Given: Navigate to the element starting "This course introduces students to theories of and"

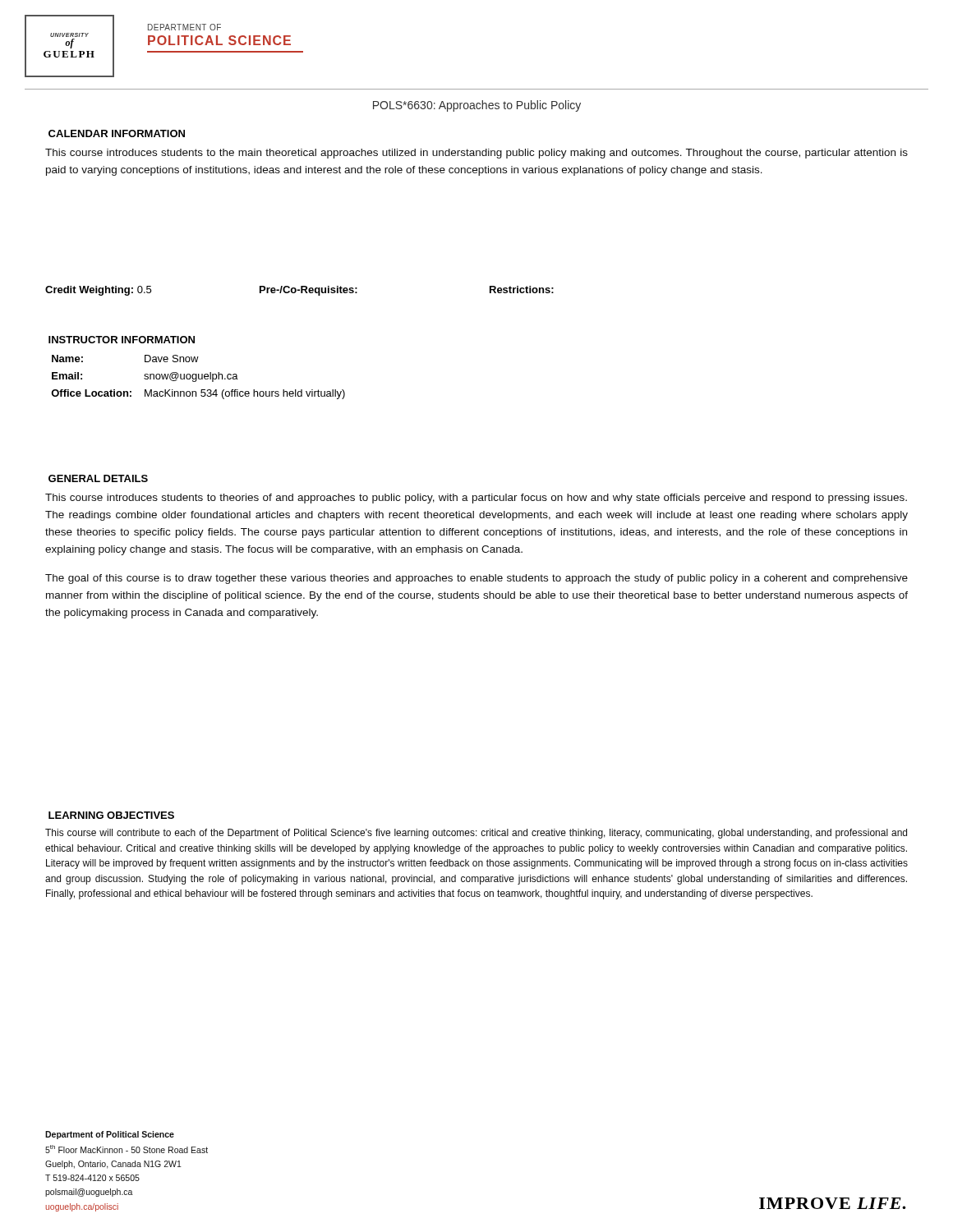Looking at the screenshot, I should (476, 523).
